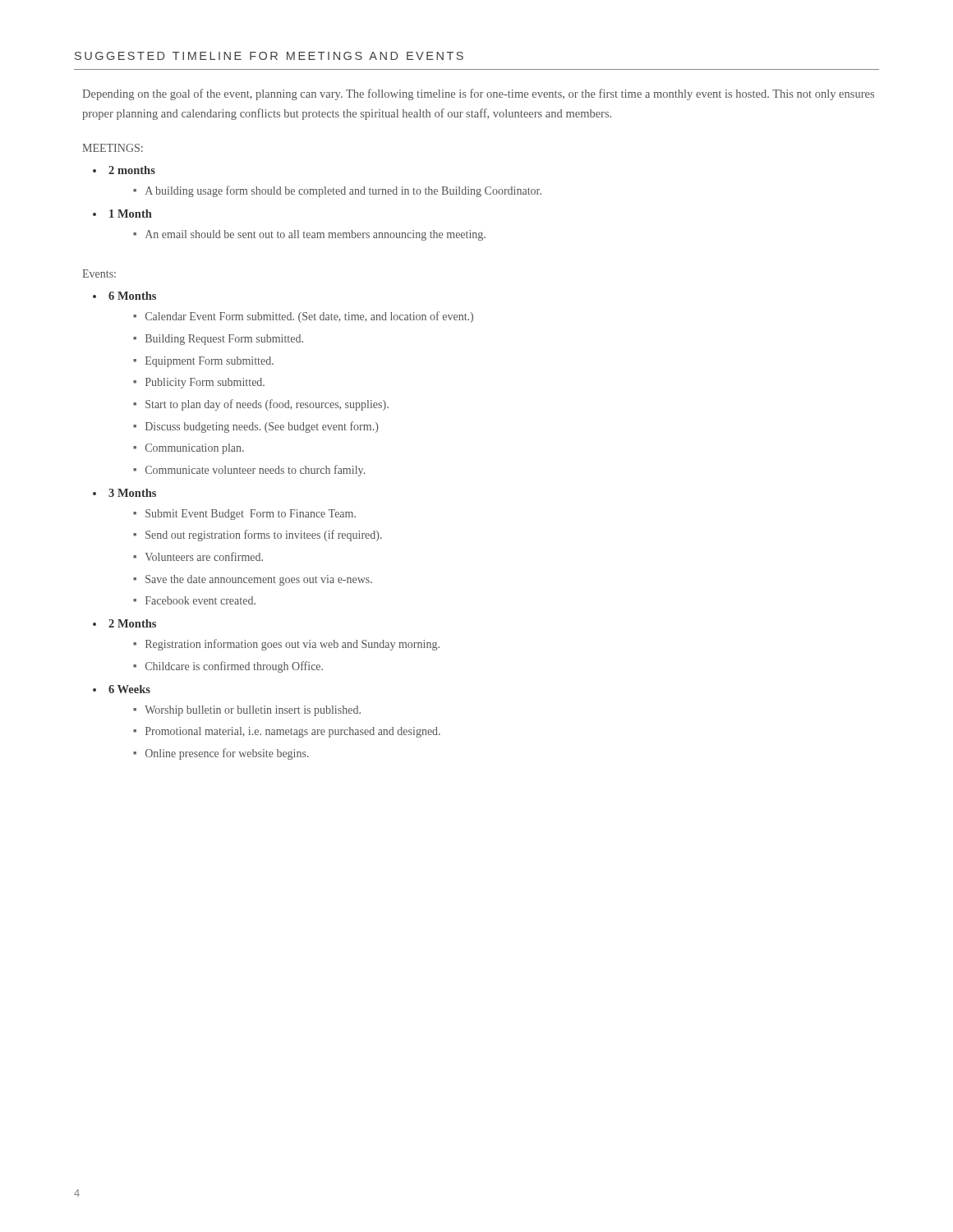Click on the element starting "Registration information goes out via web and Sunday"

point(293,644)
